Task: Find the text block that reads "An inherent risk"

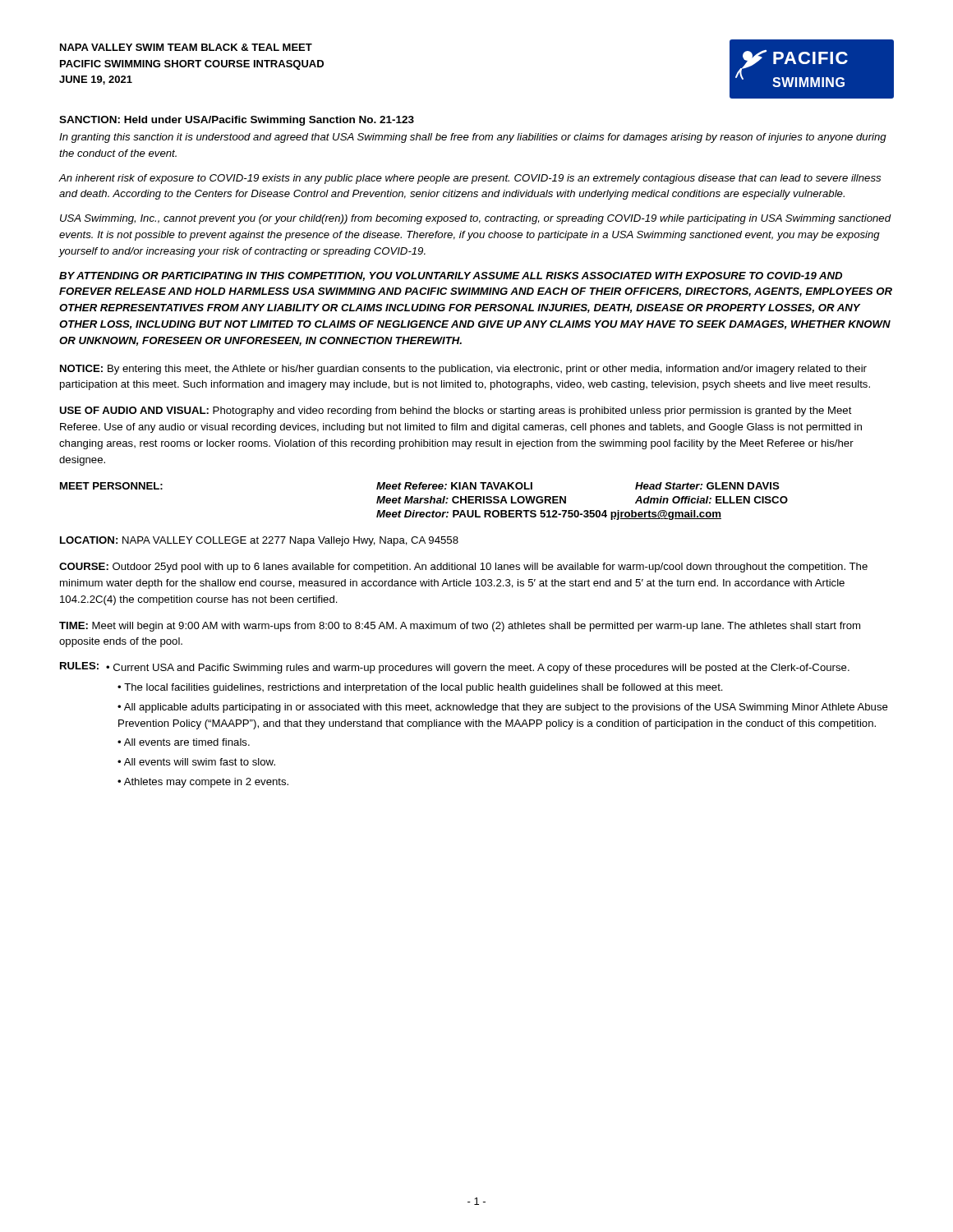Action: pyautogui.click(x=470, y=186)
